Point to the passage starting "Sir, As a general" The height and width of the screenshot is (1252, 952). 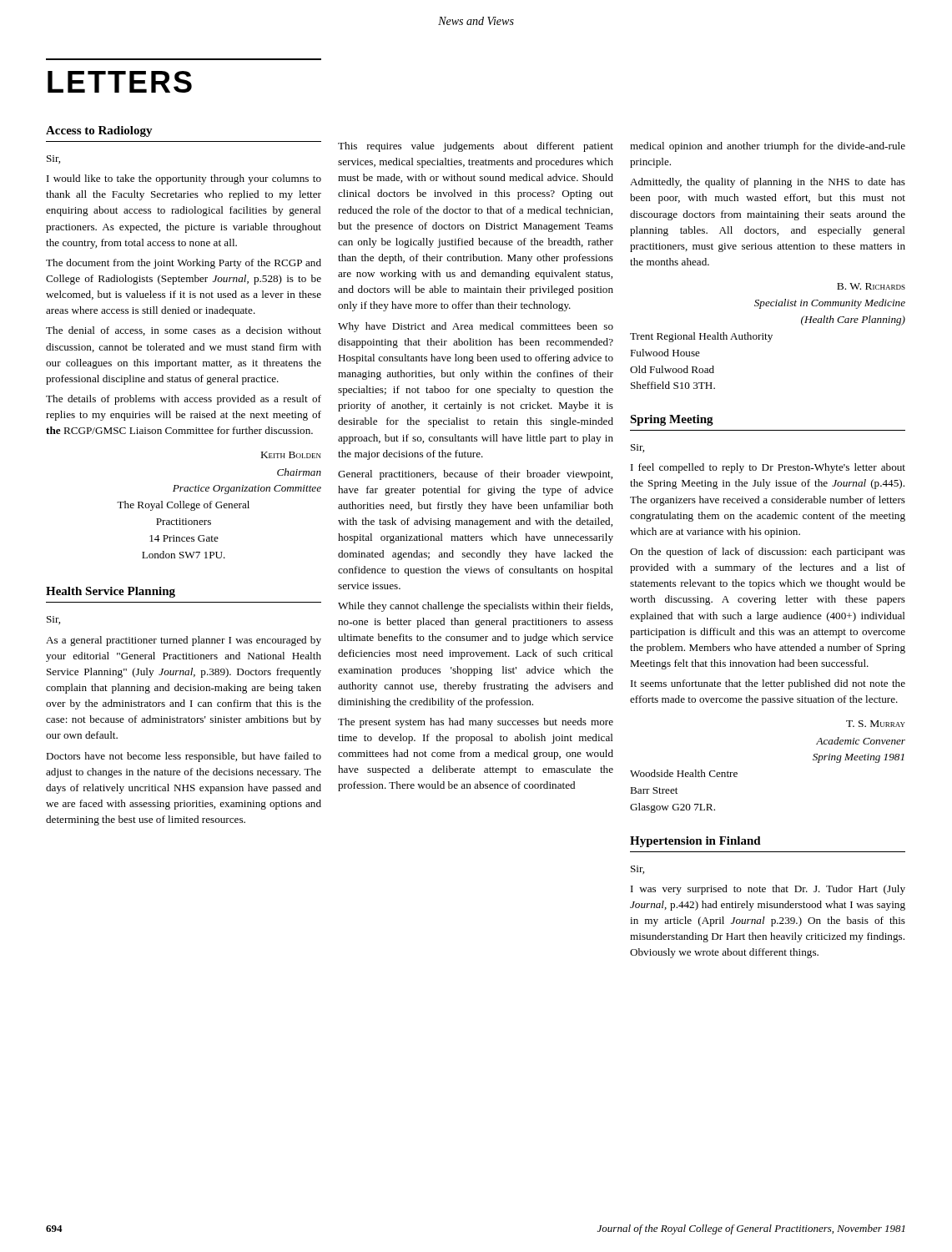point(184,719)
